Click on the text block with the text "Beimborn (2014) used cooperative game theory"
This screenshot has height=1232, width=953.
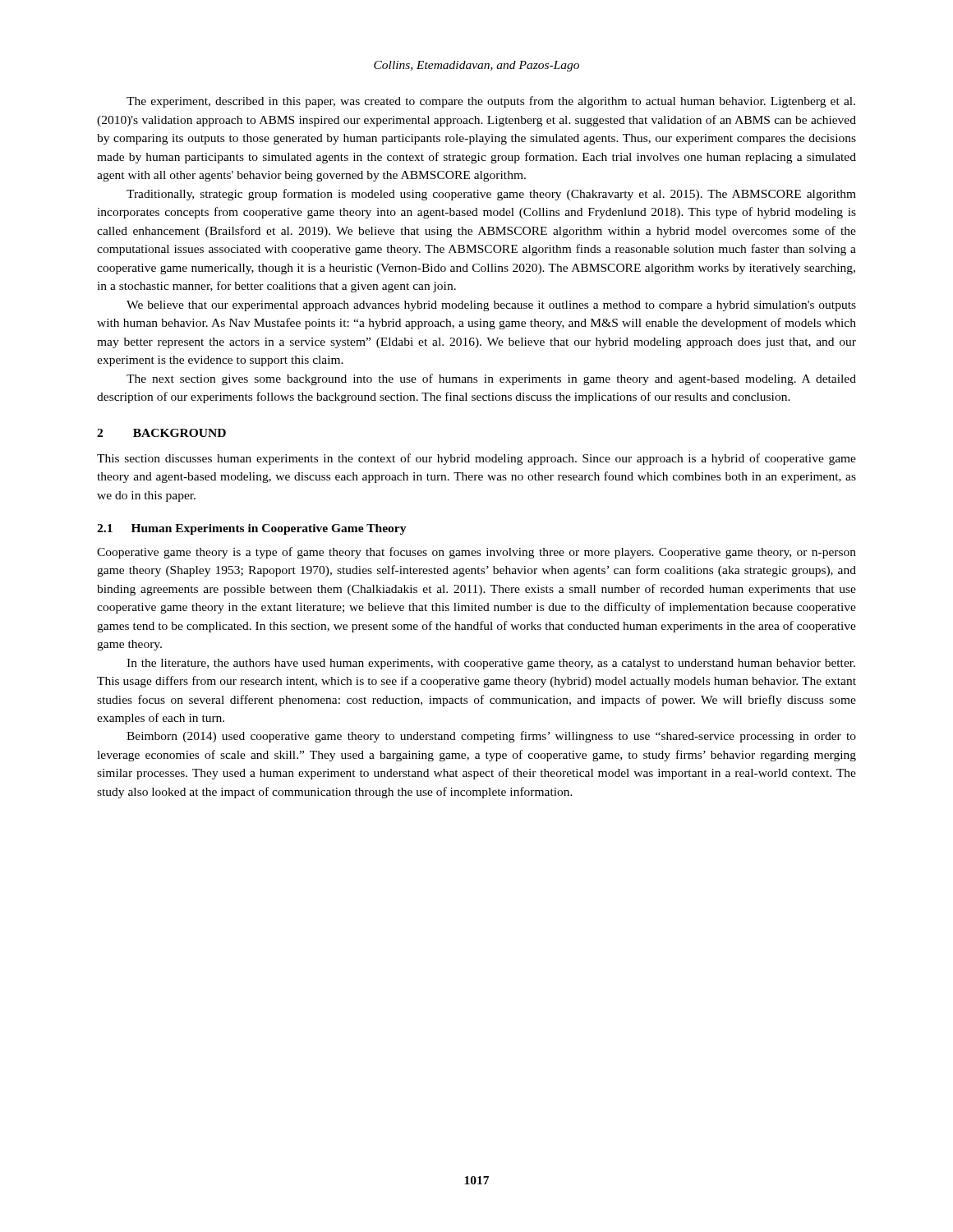point(476,764)
